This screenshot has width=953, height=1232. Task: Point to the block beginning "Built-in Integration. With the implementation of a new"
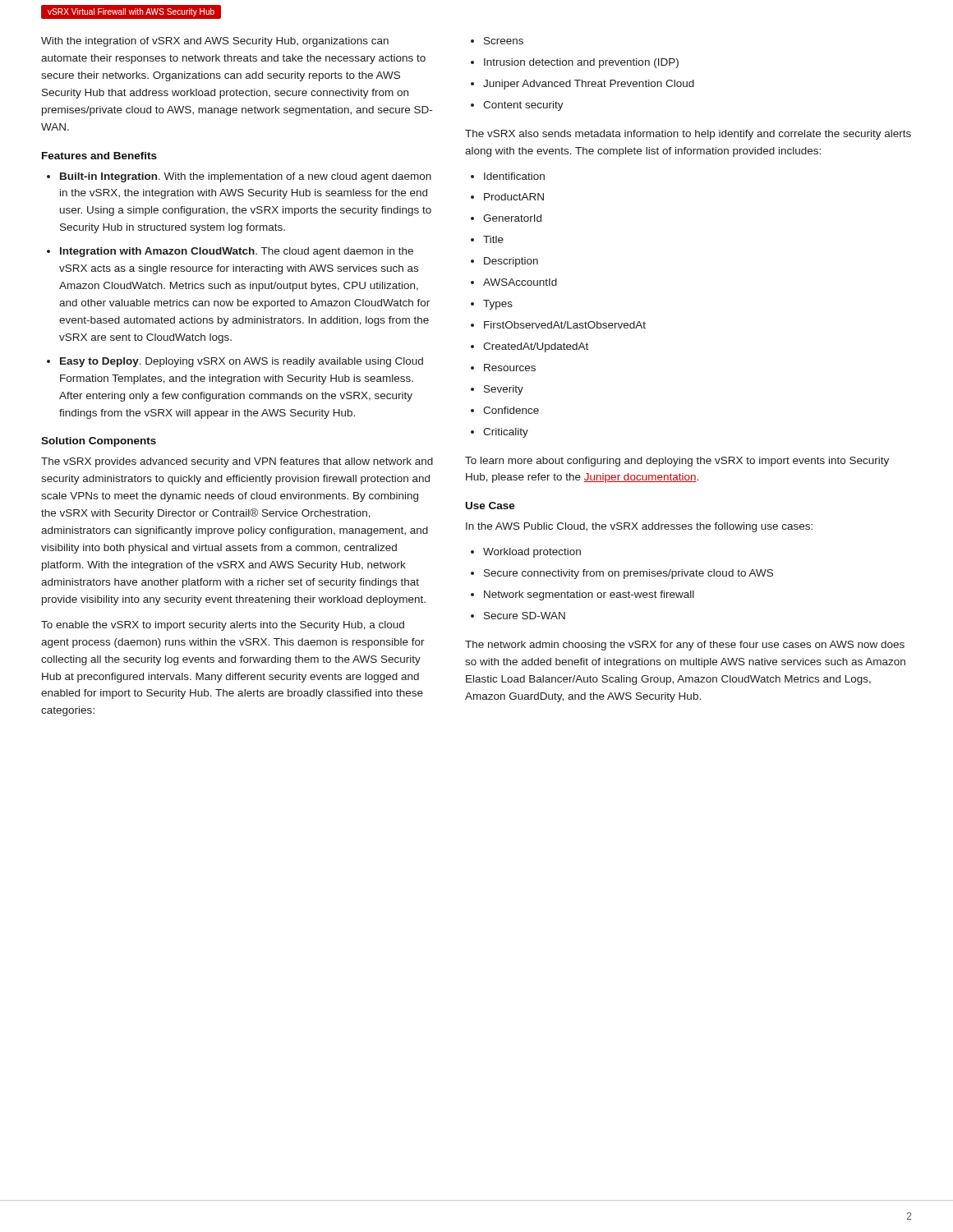tap(245, 202)
